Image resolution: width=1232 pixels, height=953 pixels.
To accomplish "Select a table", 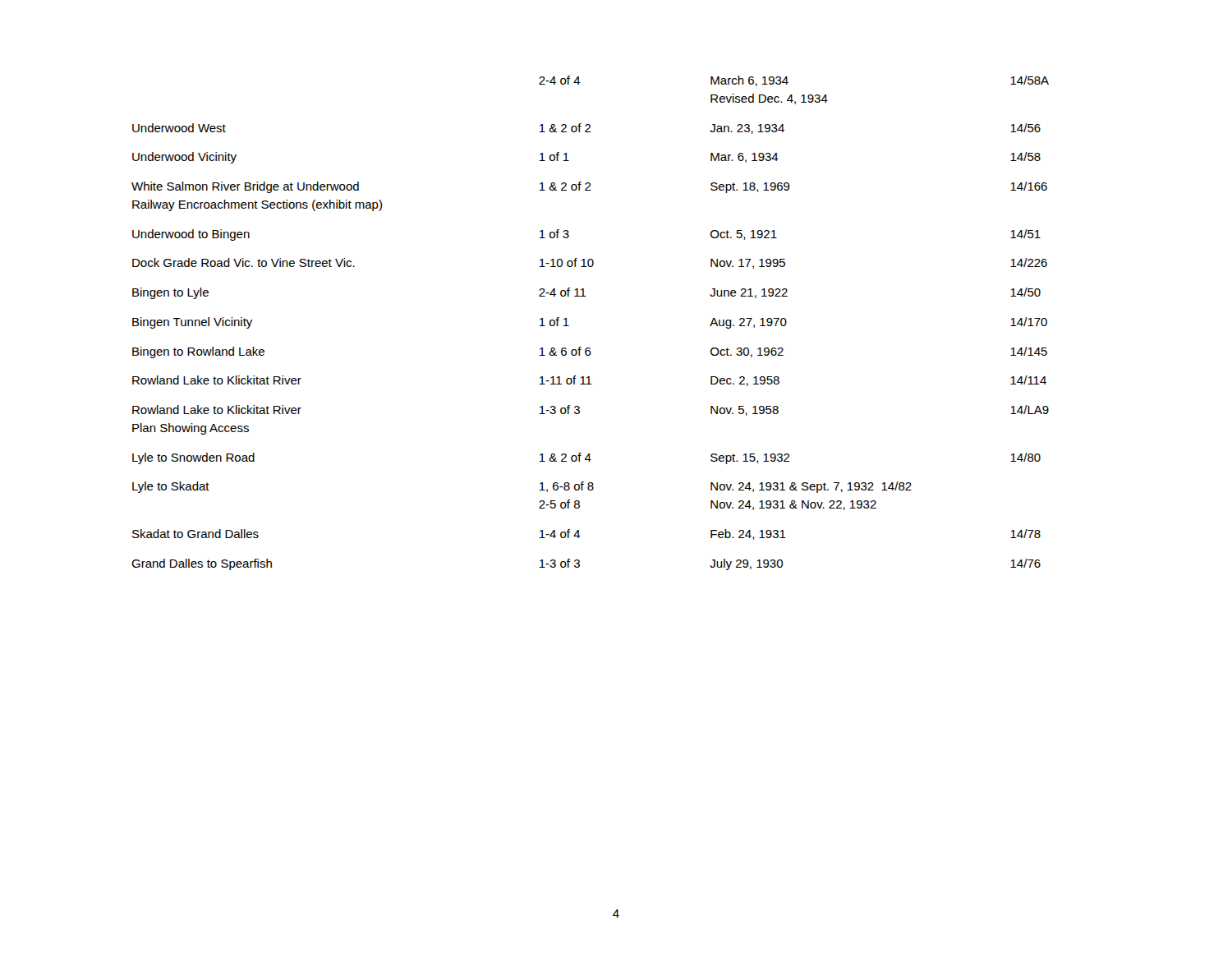I will pyautogui.click(x=616, y=322).
